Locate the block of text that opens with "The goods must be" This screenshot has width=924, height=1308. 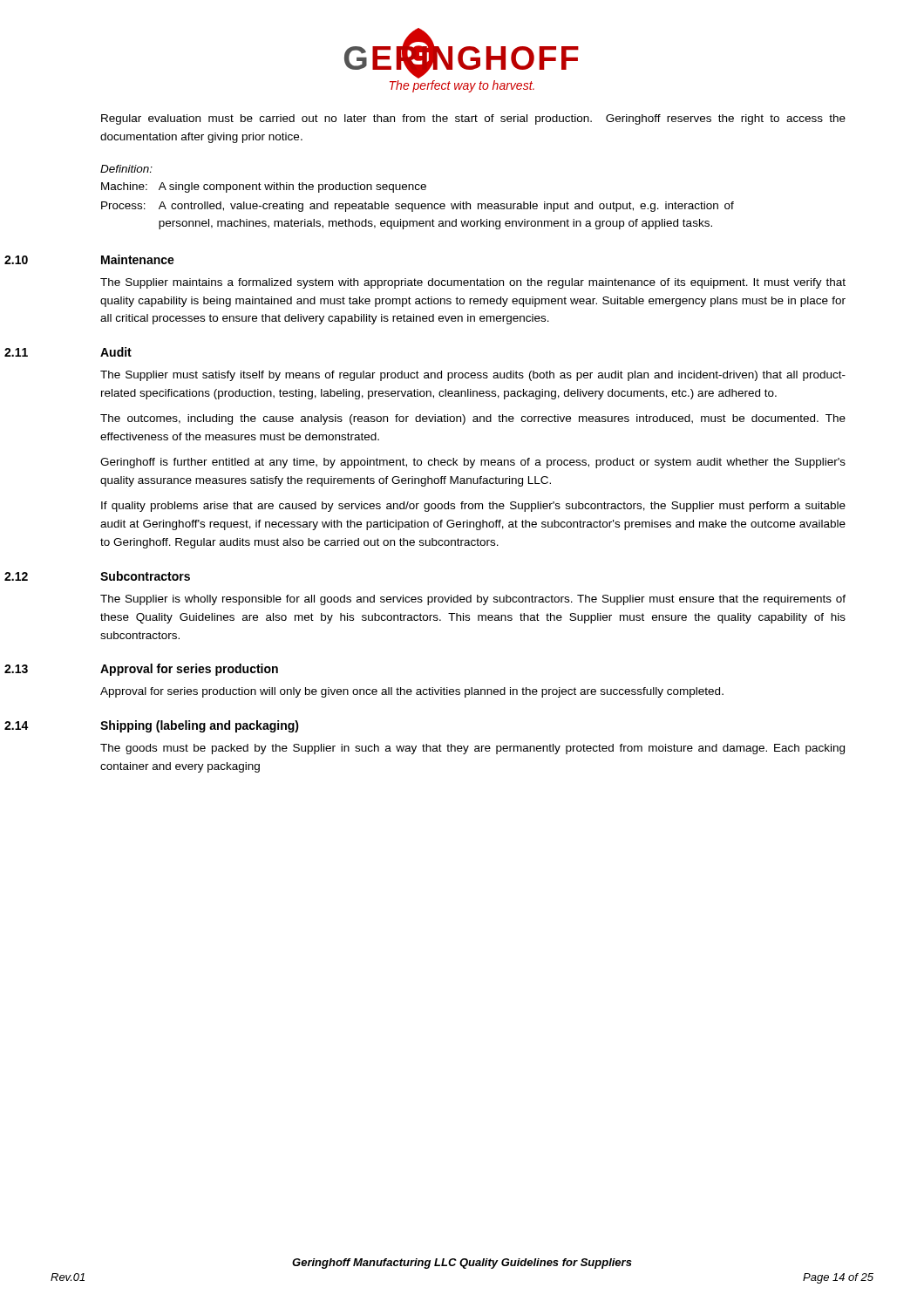click(473, 758)
